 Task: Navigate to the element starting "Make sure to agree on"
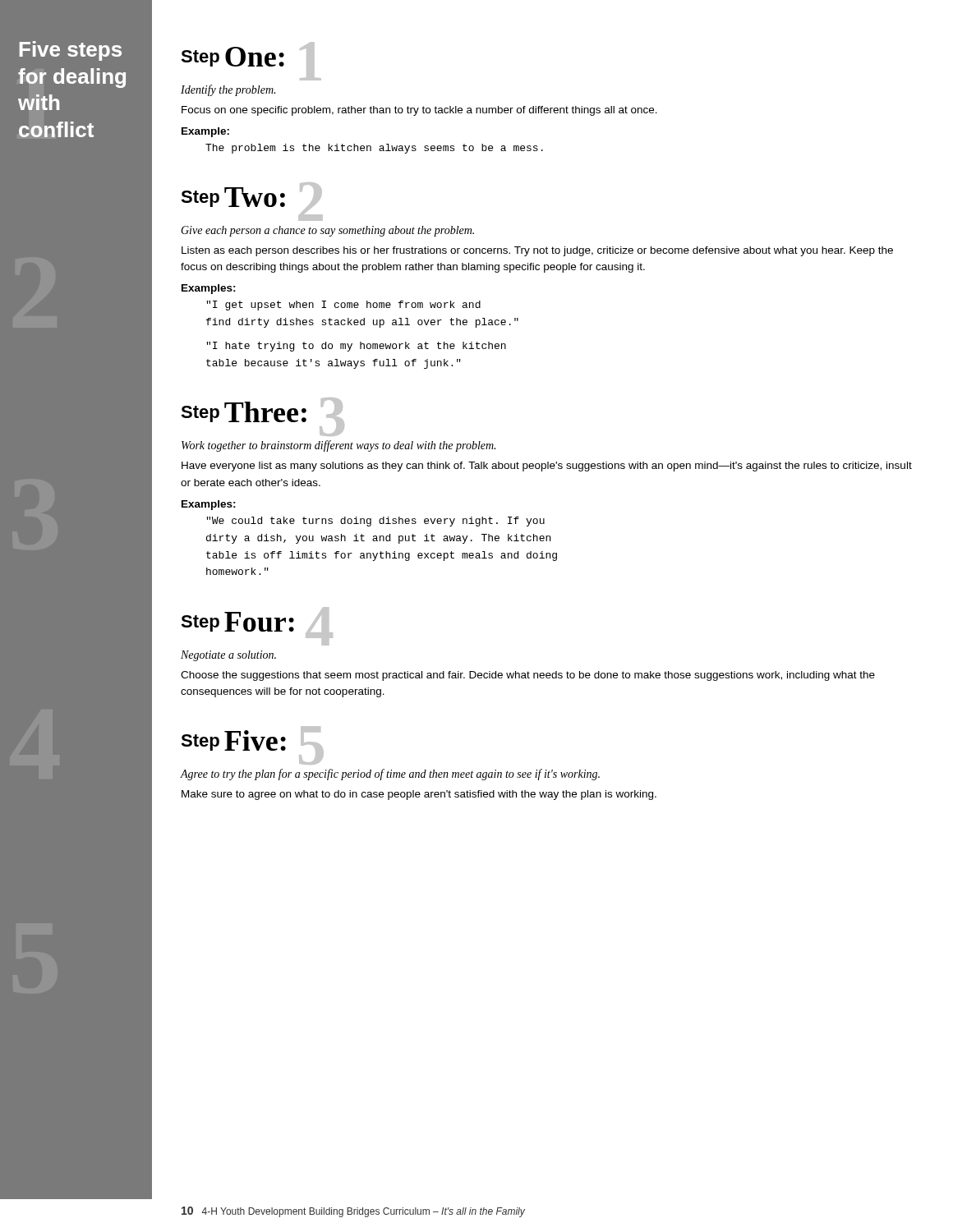419,794
